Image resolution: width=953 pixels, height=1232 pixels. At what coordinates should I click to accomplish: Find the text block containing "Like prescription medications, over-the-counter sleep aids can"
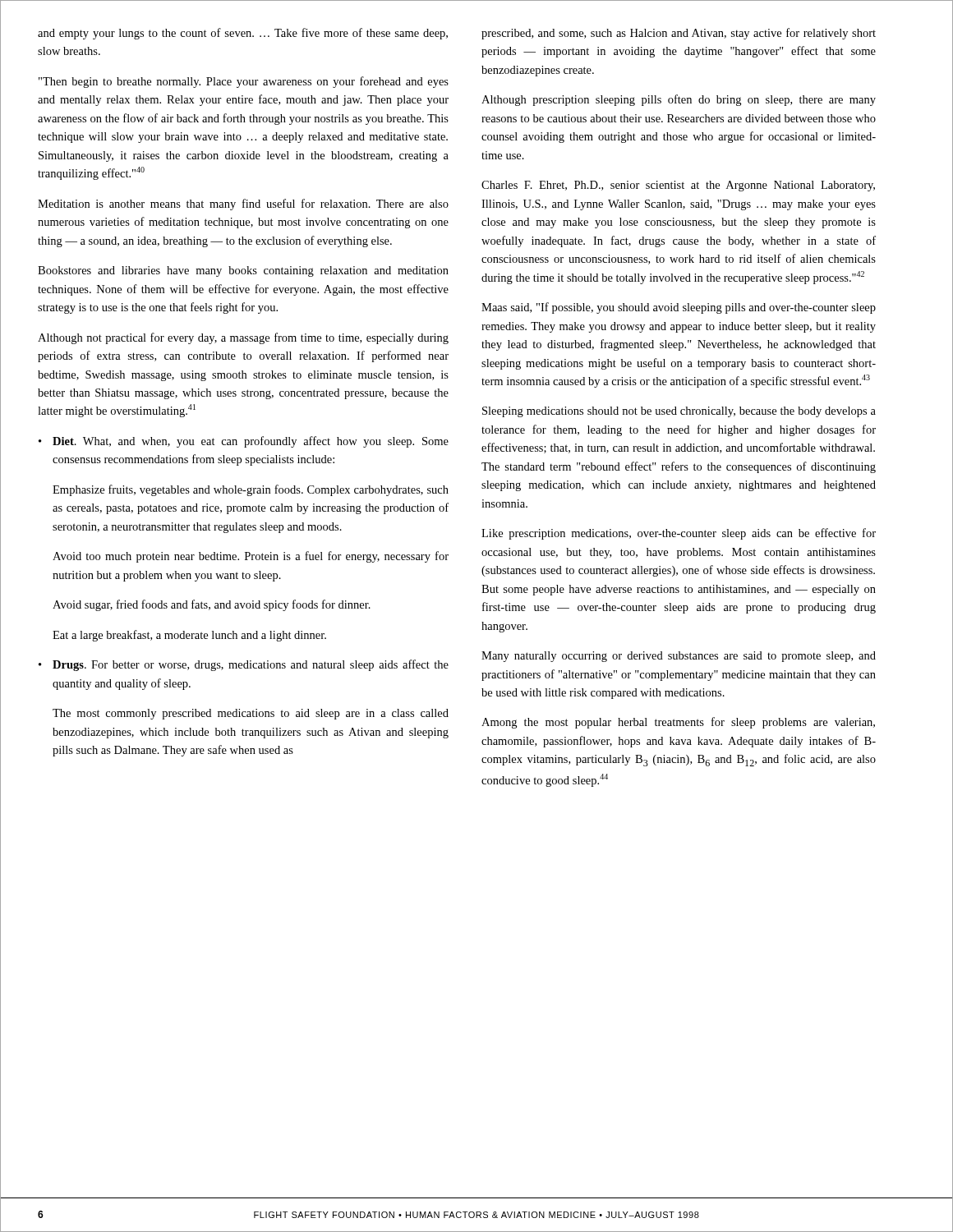click(679, 579)
